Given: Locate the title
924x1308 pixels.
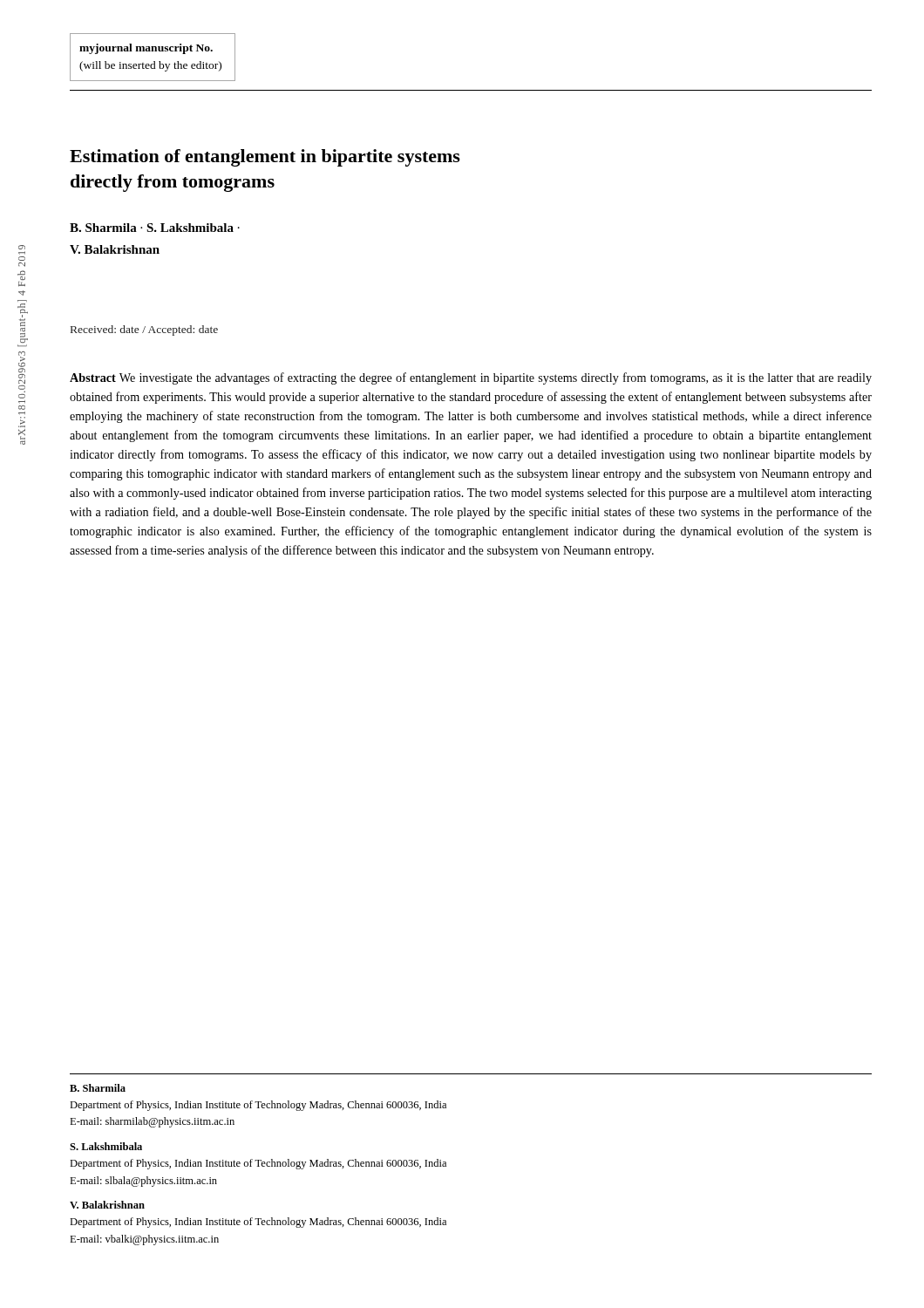Looking at the screenshot, I should (x=471, y=168).
